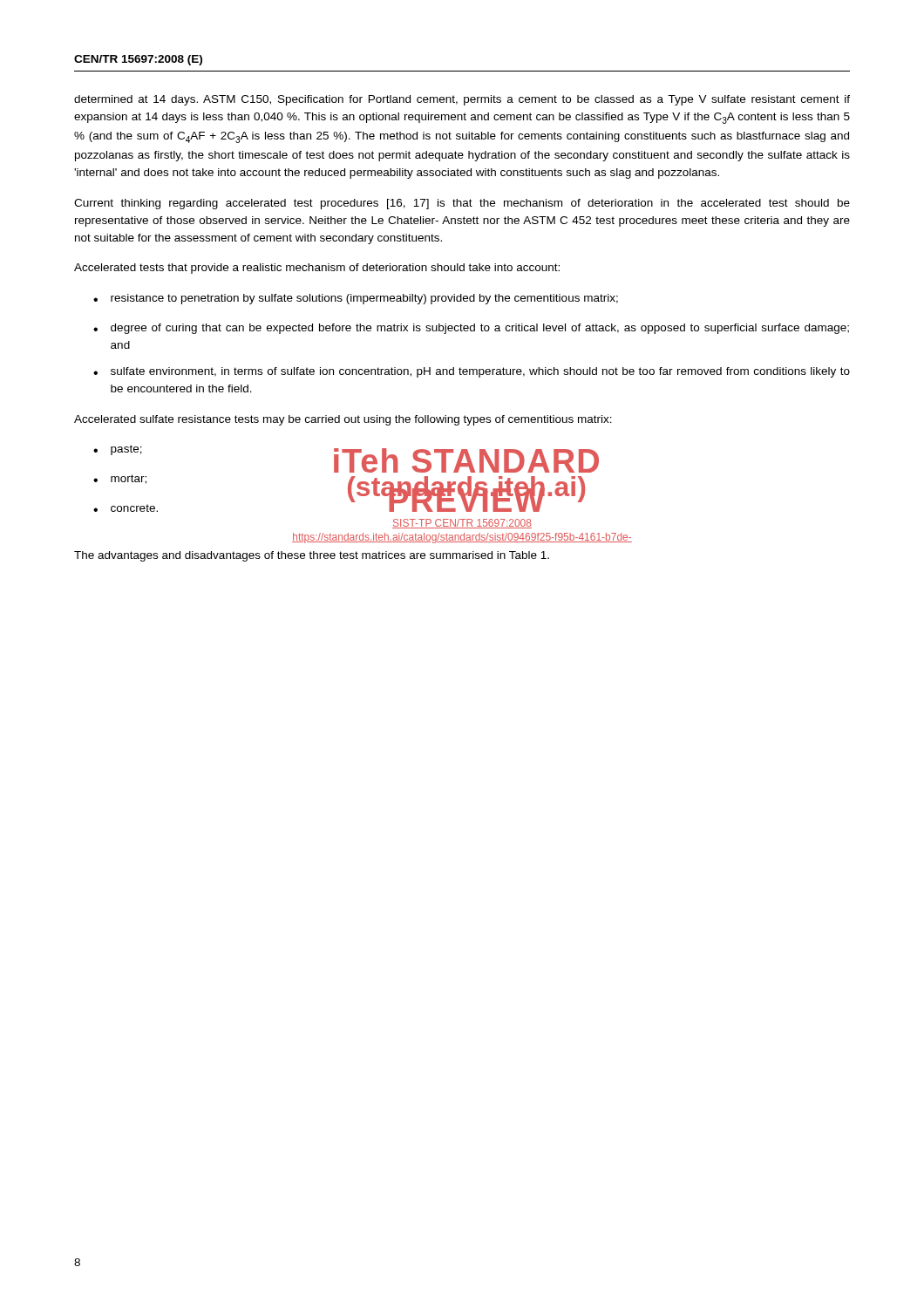Select the passage starting "determined at 14 days. ASTM C150, Specification for"
The image size is (924, 1308).
[462, 136]
